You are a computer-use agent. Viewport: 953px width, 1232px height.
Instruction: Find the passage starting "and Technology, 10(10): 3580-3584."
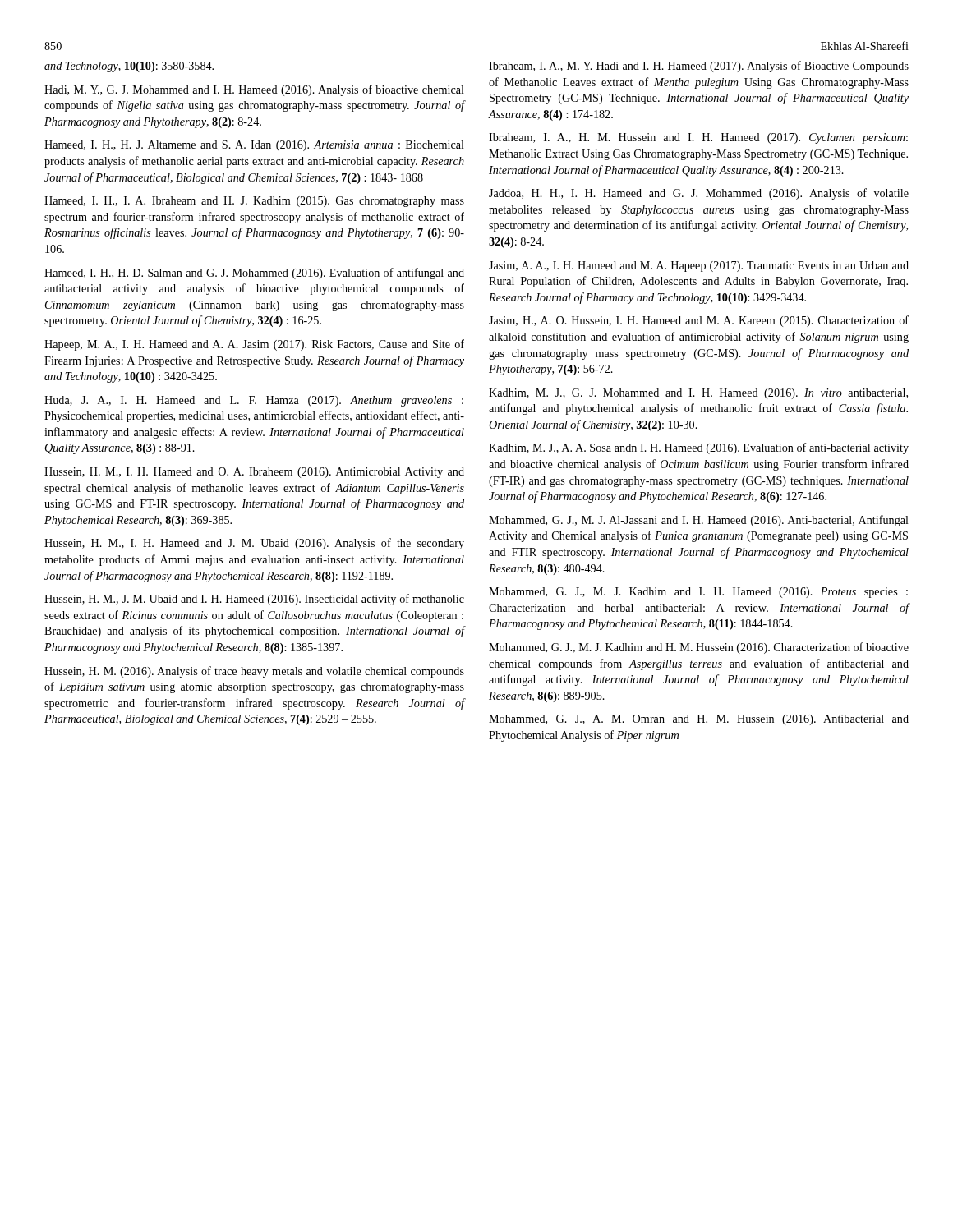pyautogui.click(x=129, y=66)
